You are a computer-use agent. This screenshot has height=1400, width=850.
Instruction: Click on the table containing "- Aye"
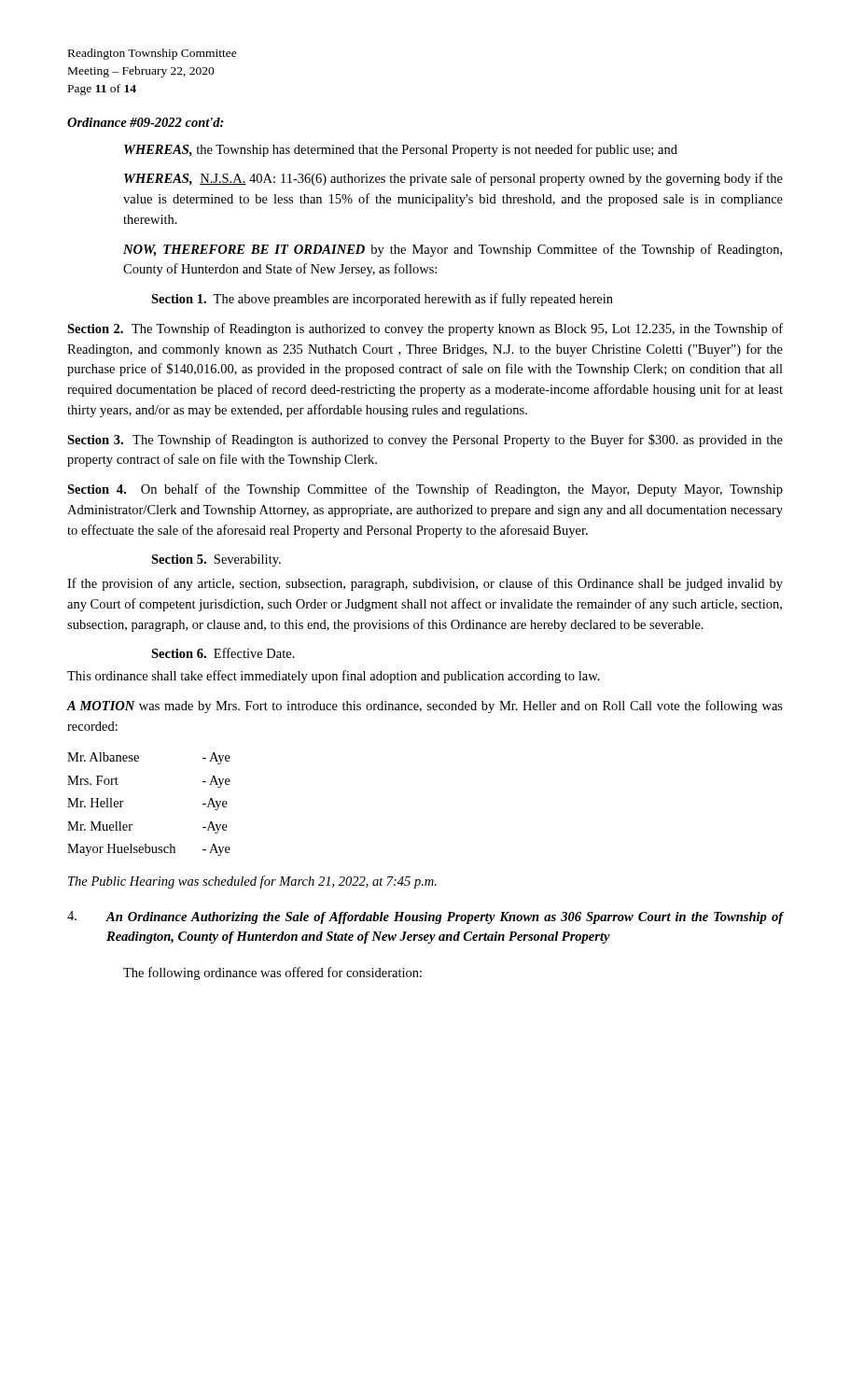(425, 803)
